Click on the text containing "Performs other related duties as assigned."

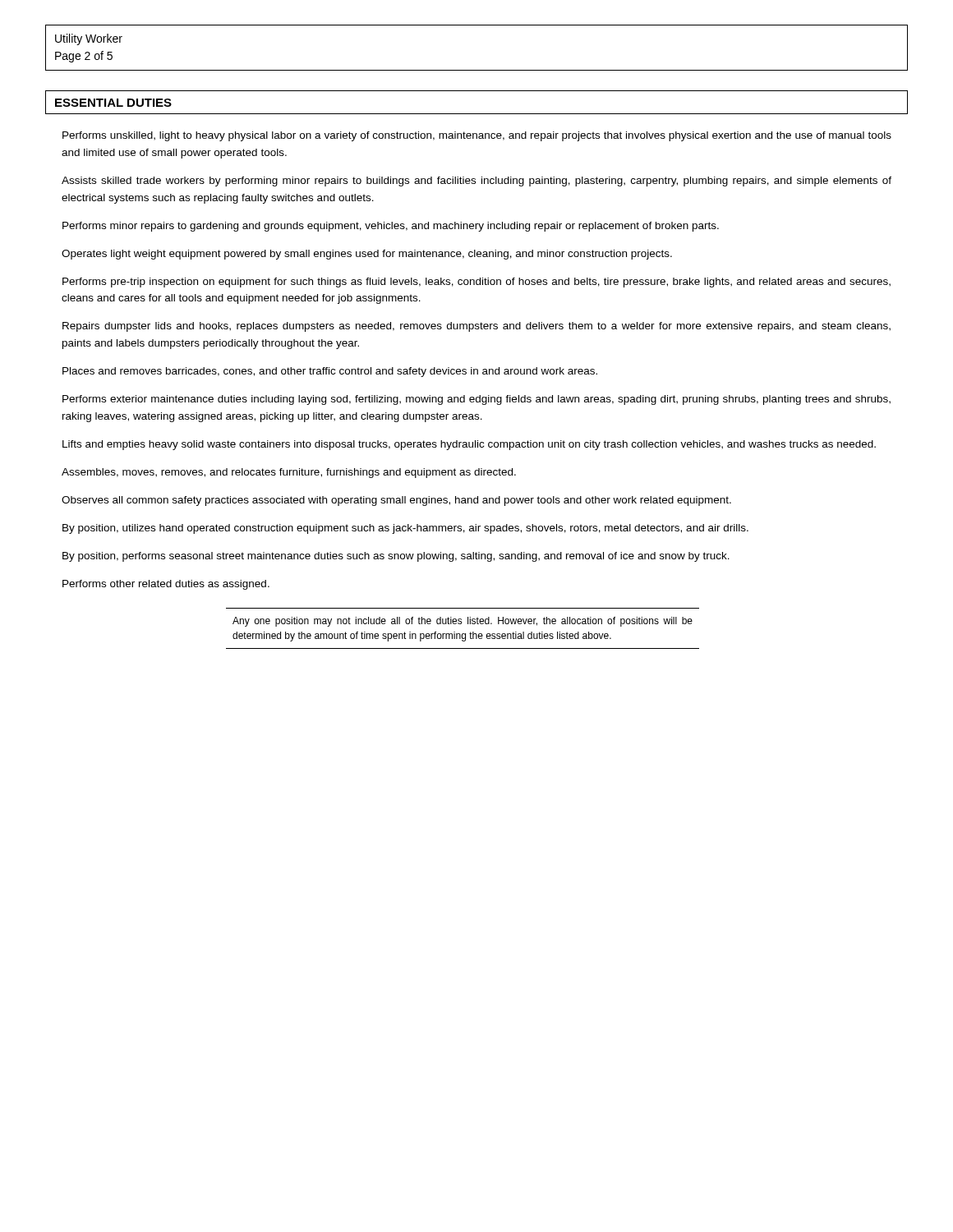[x=166, y=583]
